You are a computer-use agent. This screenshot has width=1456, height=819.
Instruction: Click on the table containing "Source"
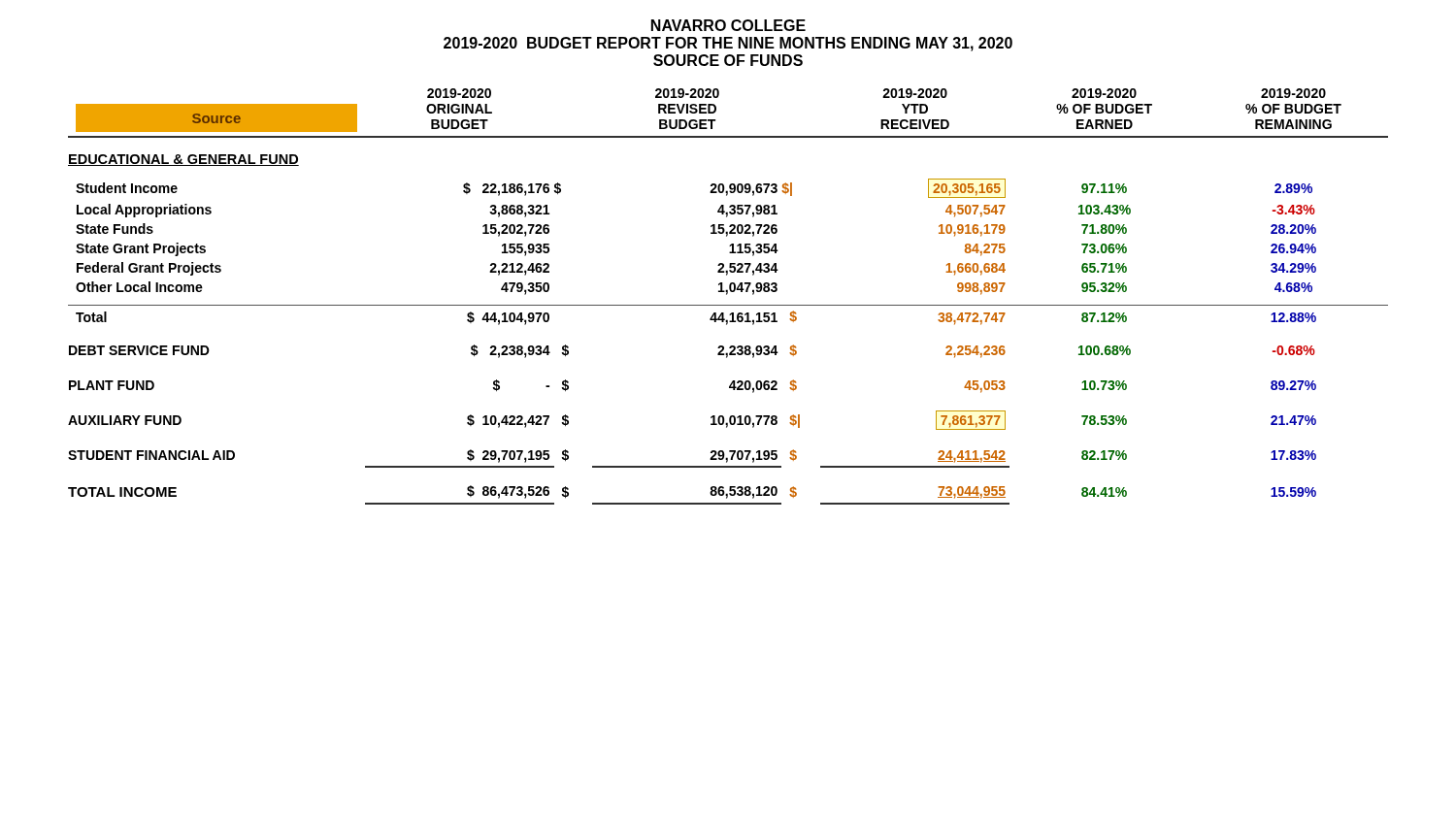[x=728, y=293]
